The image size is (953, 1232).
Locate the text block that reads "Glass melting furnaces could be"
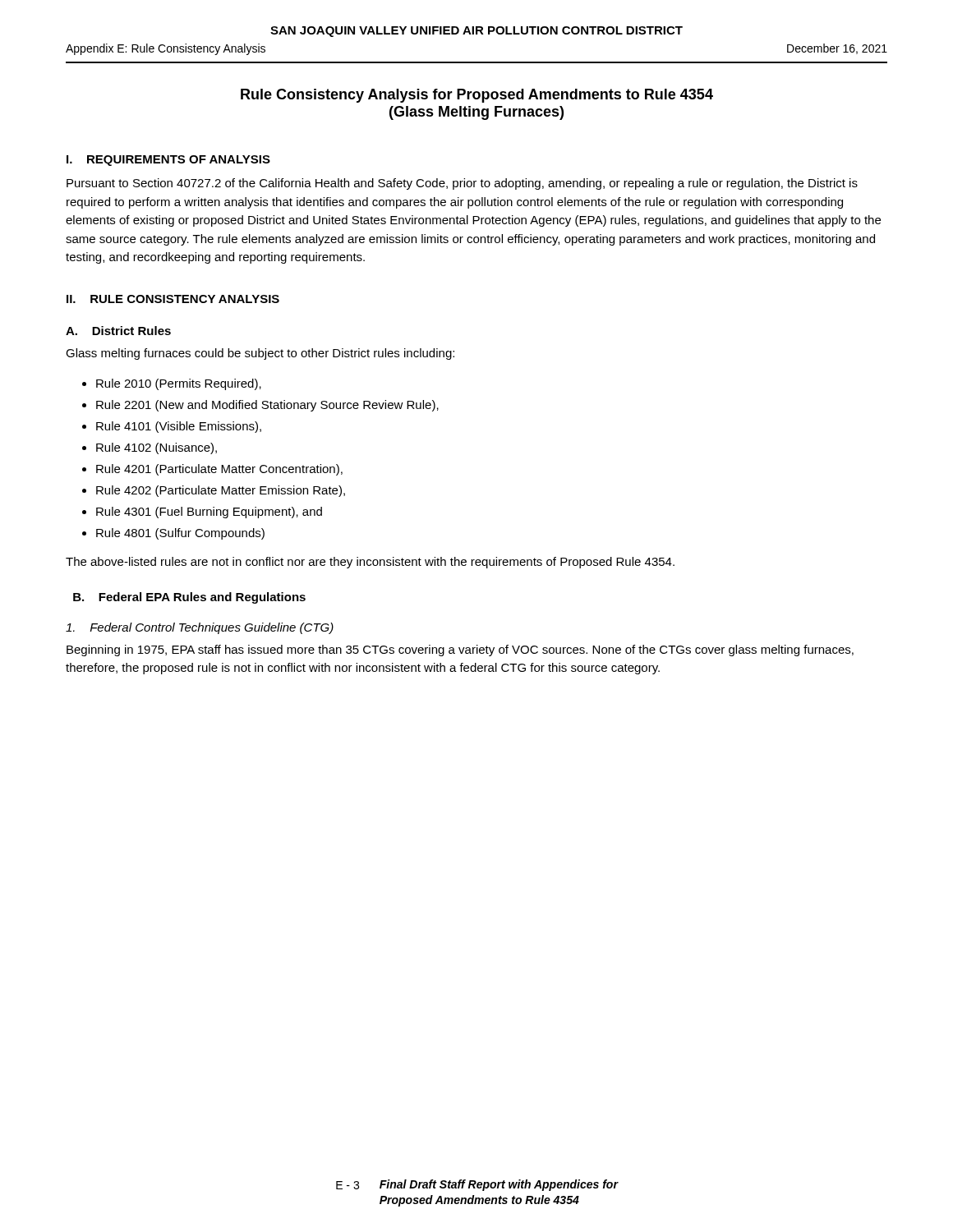[x=261, y=352]
